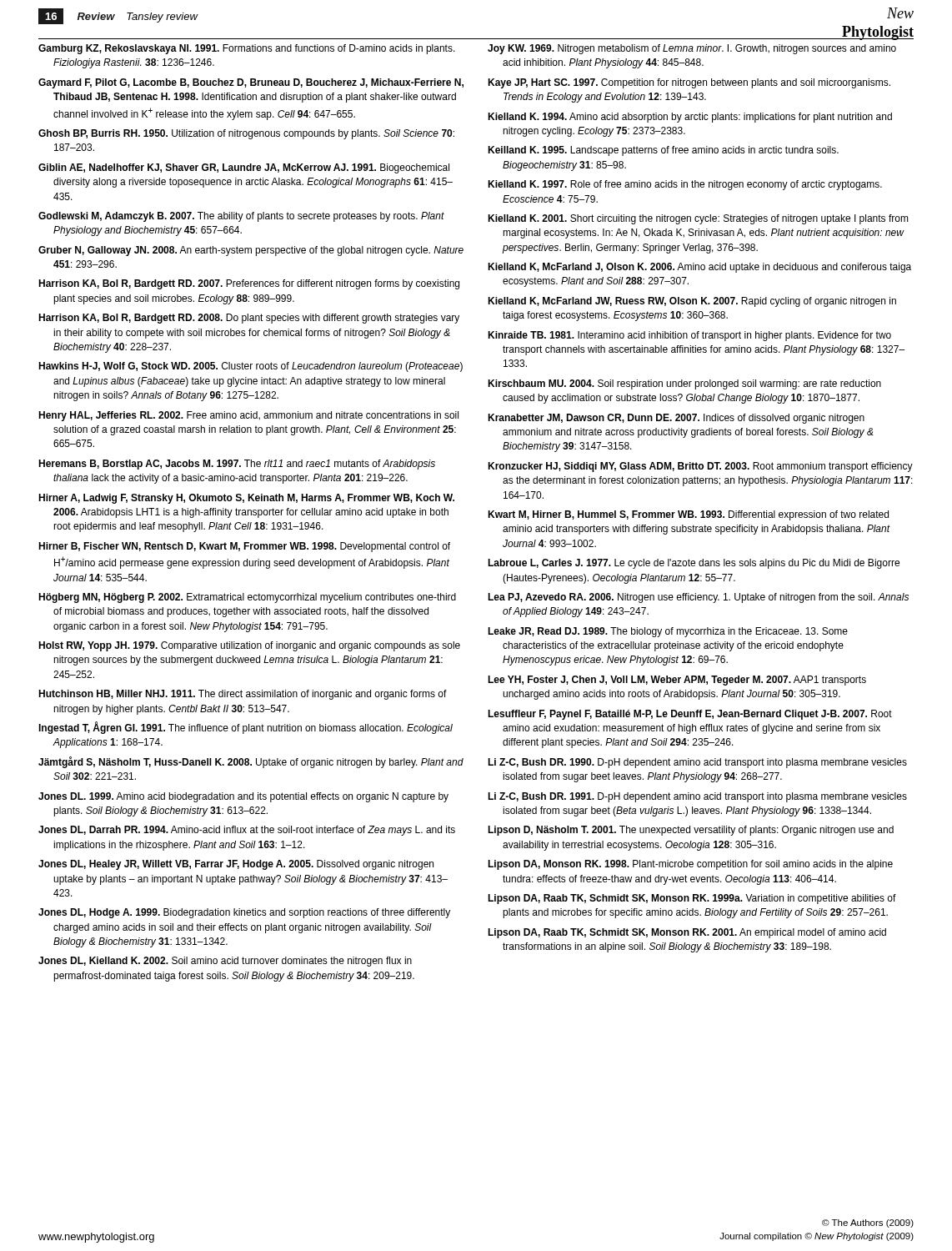Locate the passage starting "Joy KW. 1969. Nitrogen metabolism of"
Image resolution: width=952 pixels, height=1251 pixels.
[692, 56]
